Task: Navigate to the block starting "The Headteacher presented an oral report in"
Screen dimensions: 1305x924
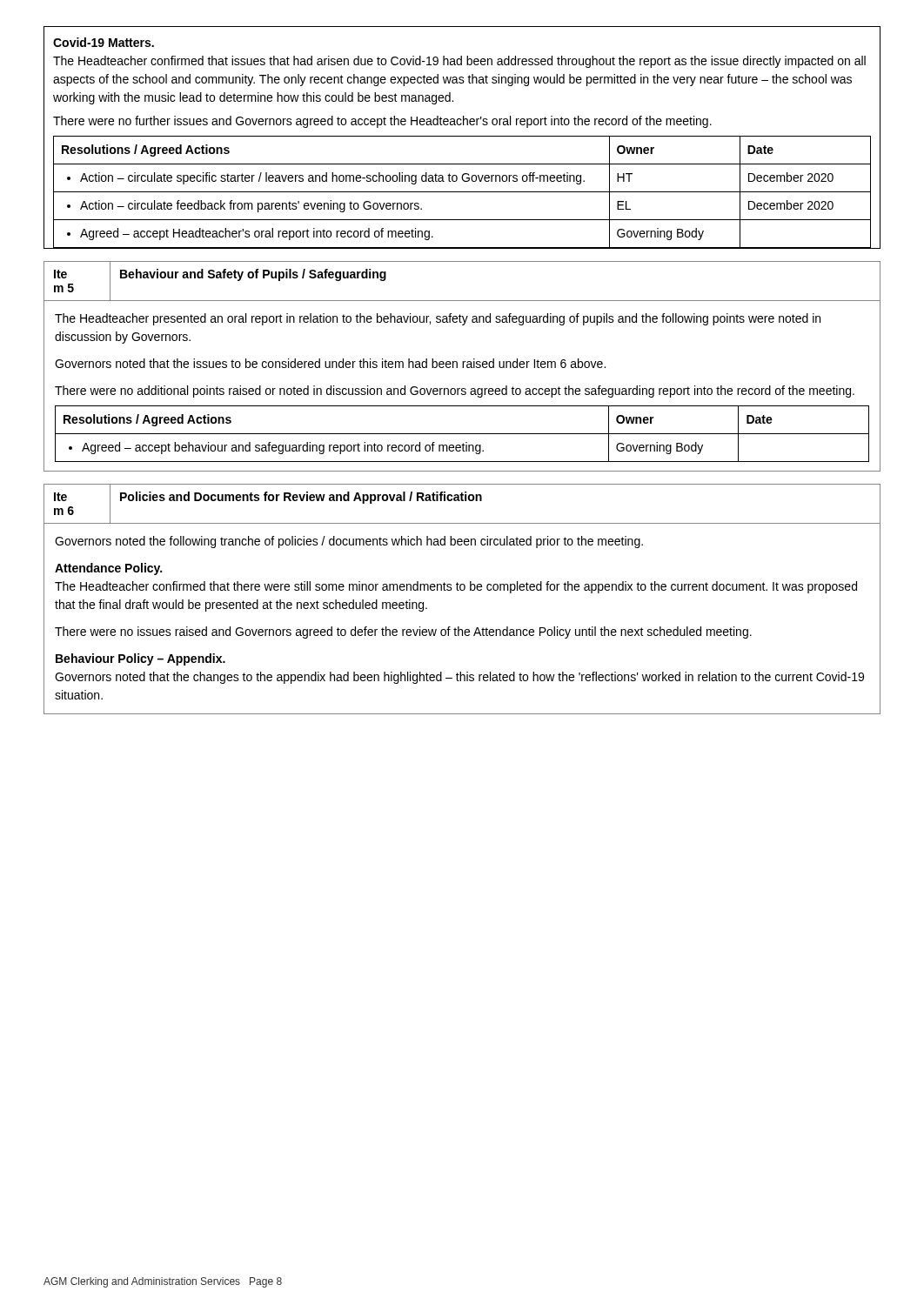Action: coord(462,355)
